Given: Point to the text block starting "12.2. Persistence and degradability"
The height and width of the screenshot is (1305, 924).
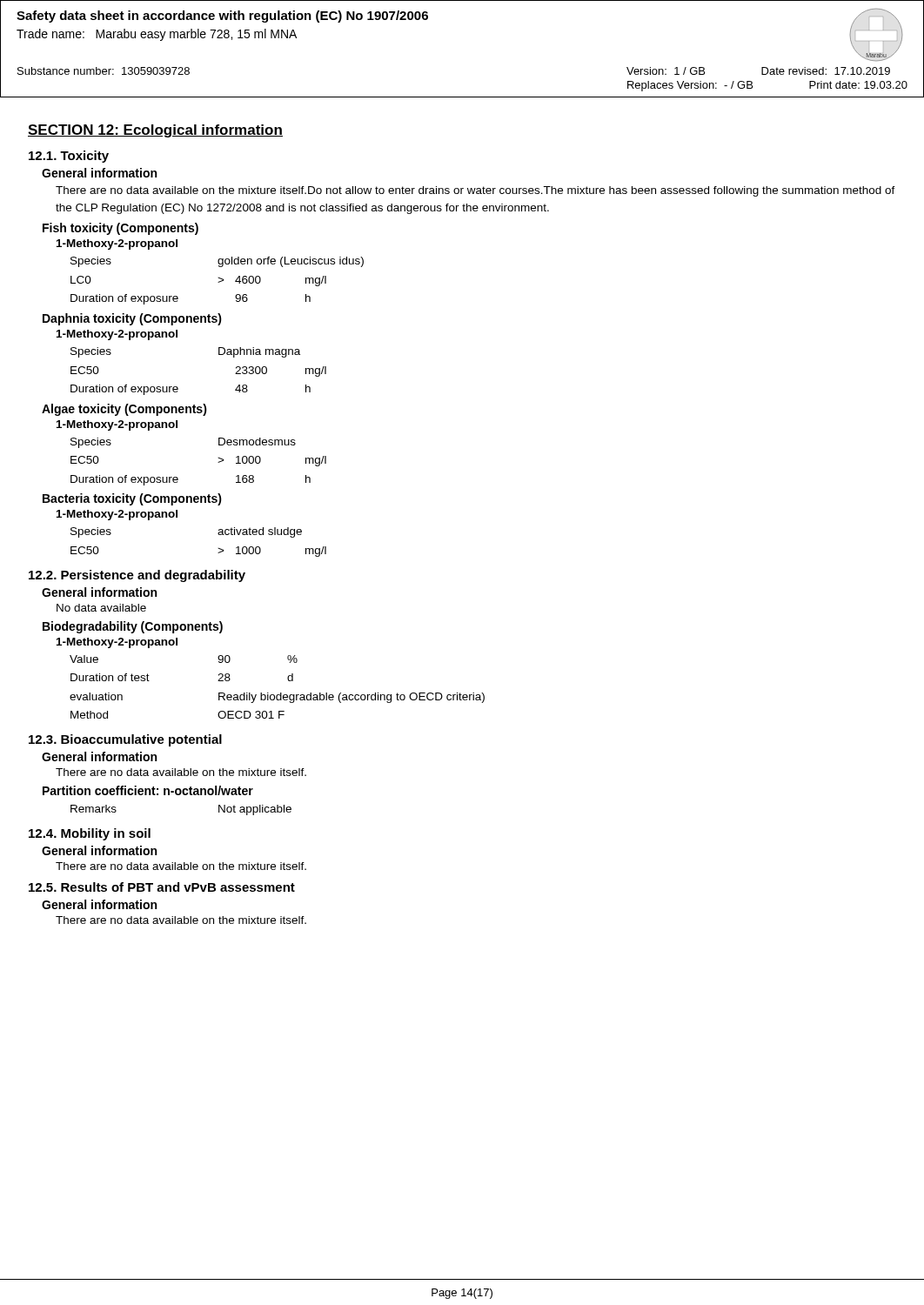Looking at the screenshot, I should 137,574.
